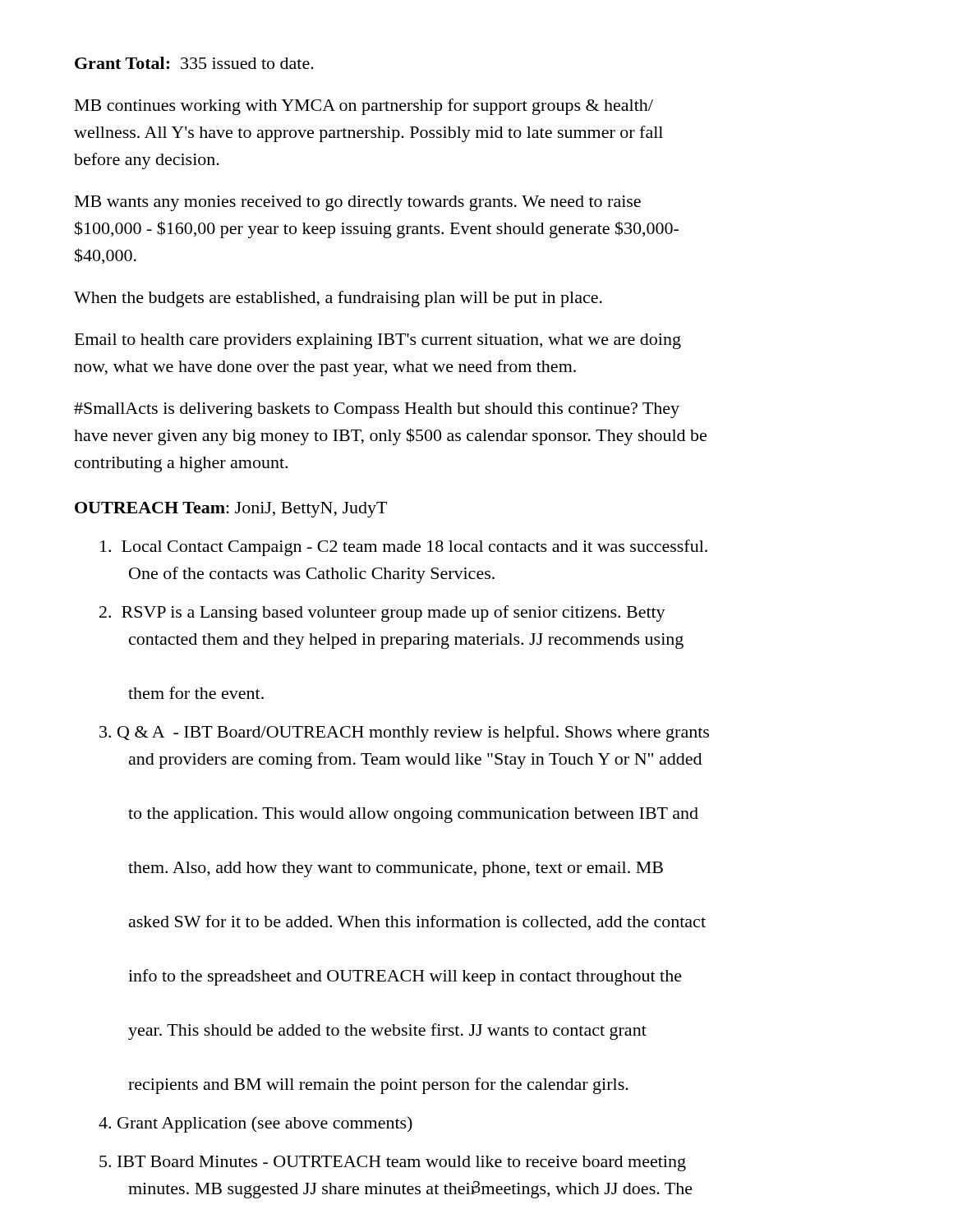Click on the text block that says "Grant Total: 335 issued to"
953x1232 pixels.
click(x=194, y=63)
